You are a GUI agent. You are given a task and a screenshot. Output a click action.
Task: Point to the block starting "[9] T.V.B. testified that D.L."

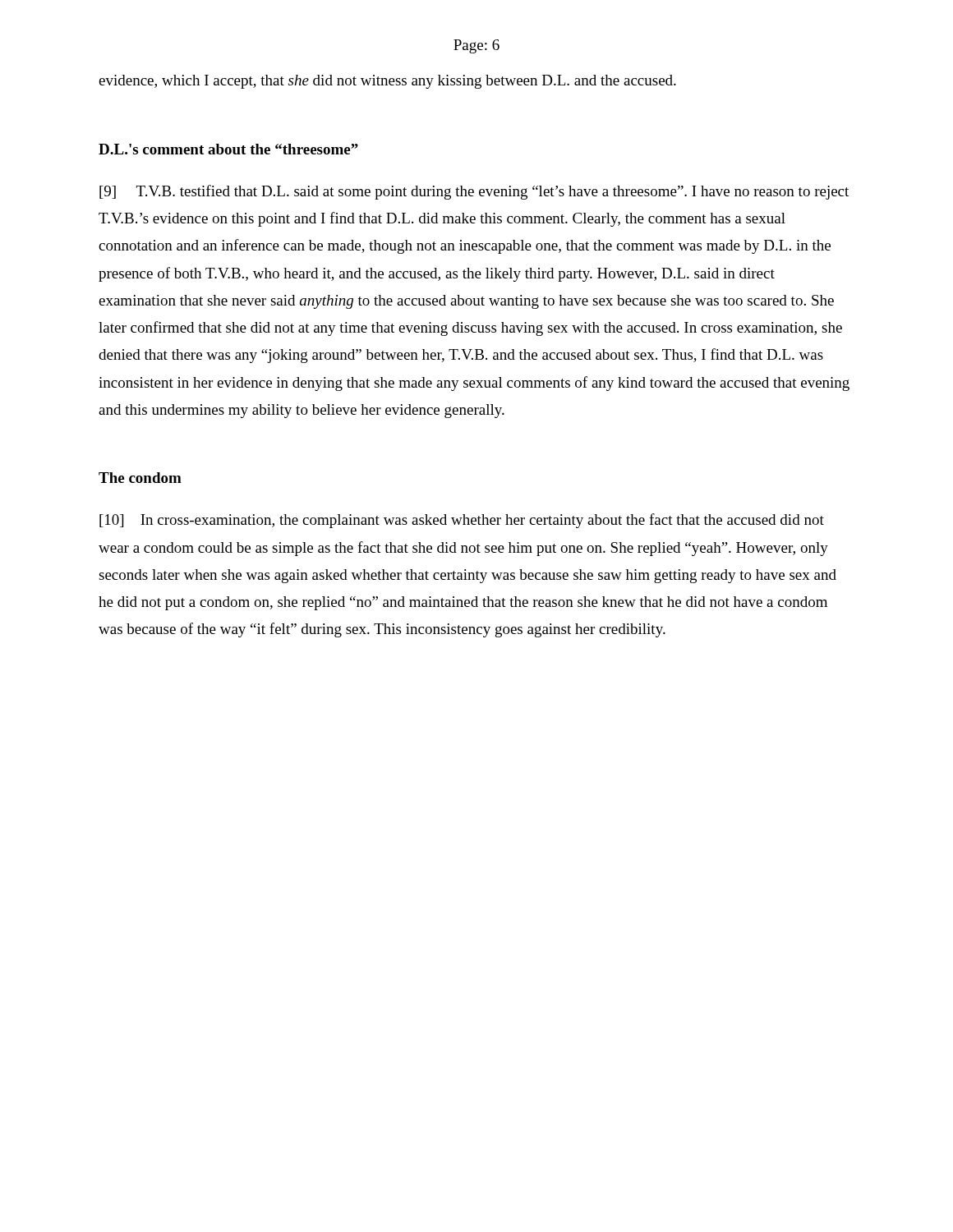(474, 300)
